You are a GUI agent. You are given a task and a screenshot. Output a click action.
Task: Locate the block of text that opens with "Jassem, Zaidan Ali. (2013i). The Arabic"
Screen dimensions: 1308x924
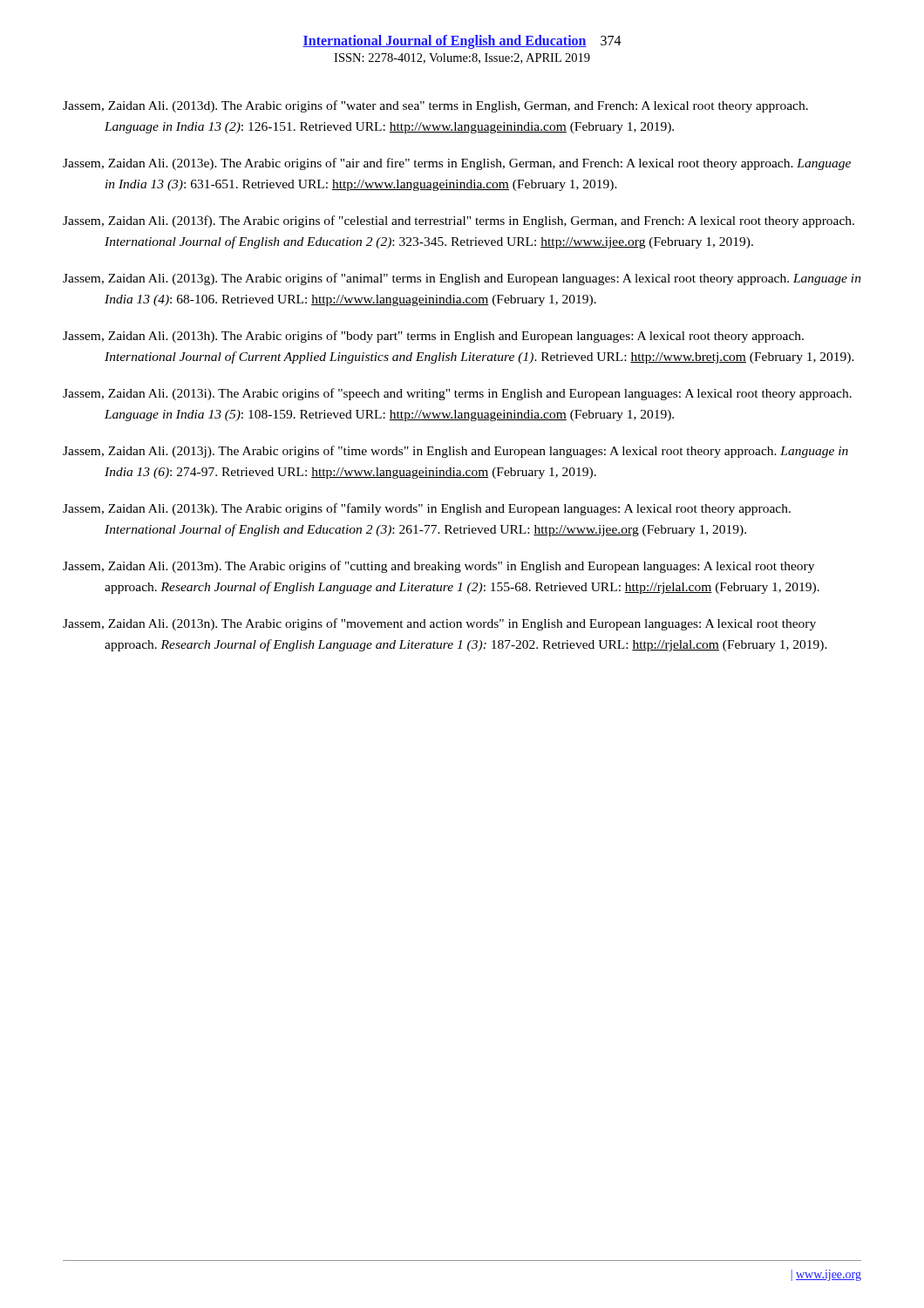pos(457,403)
